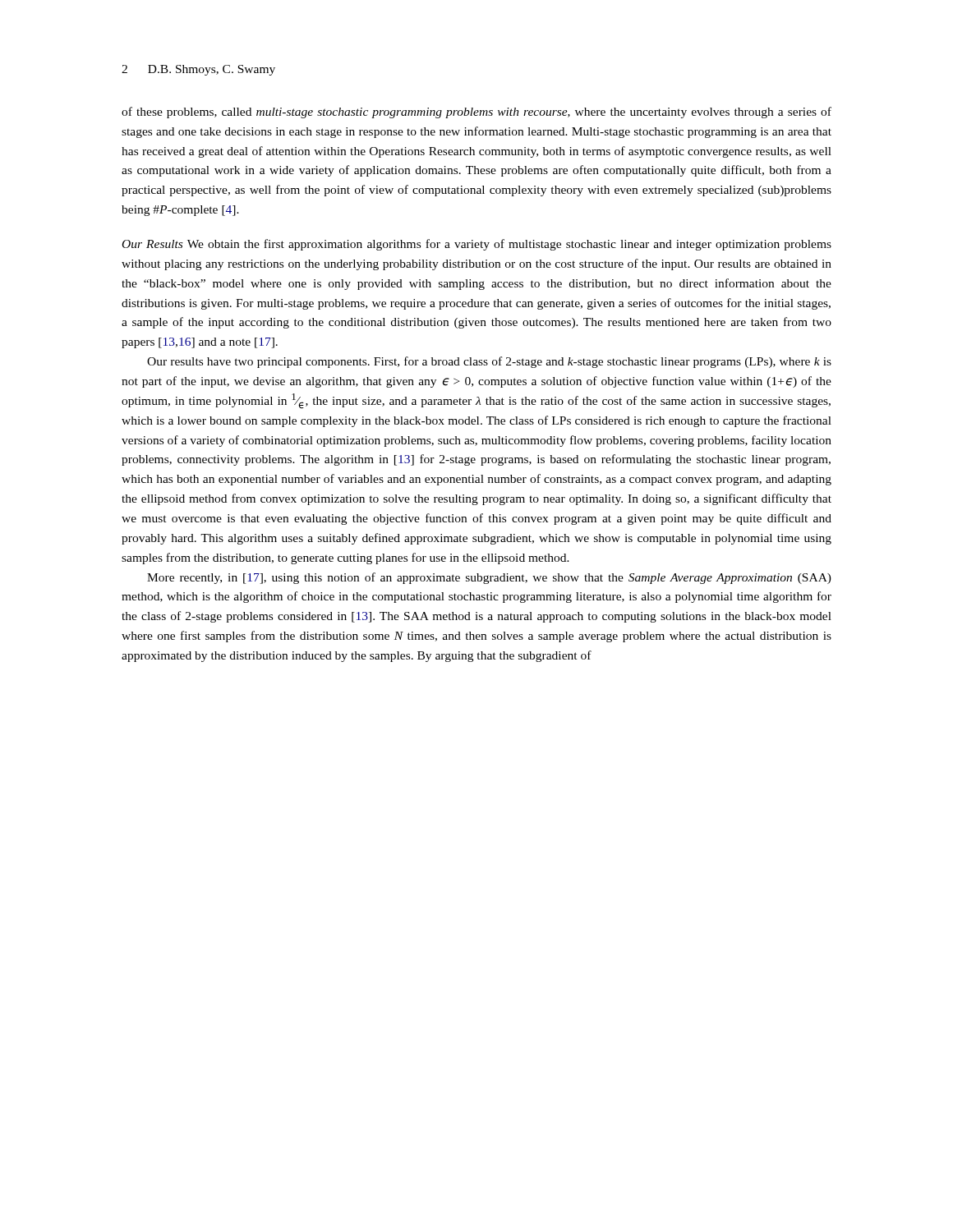Viewport: 953px width, 1232px height.
Task: Click on the text block that says "of these problems, called multi-stage stochastic programming problems"
Action: click(476, 160)
